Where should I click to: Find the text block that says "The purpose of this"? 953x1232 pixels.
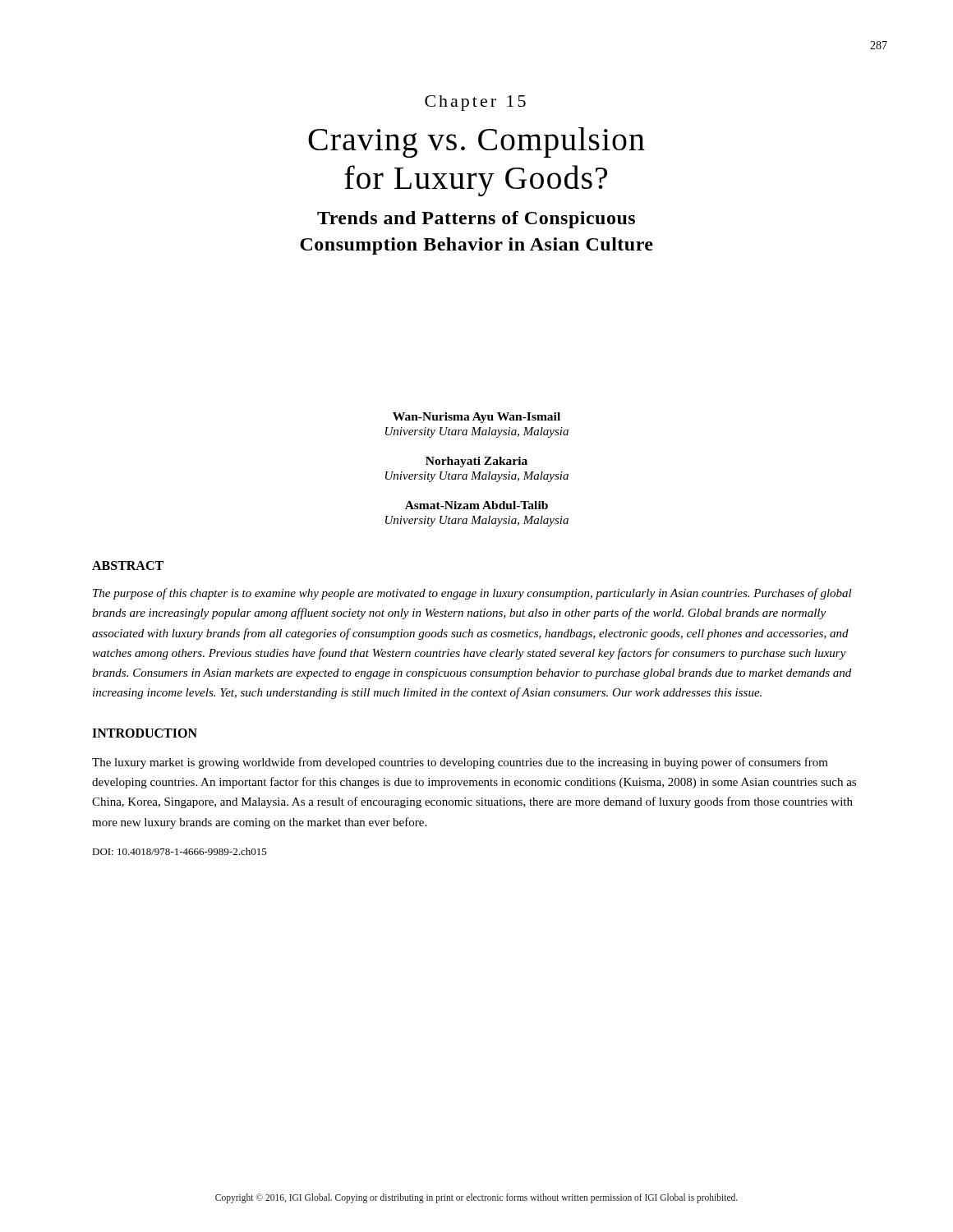click(x=476, y=643)
